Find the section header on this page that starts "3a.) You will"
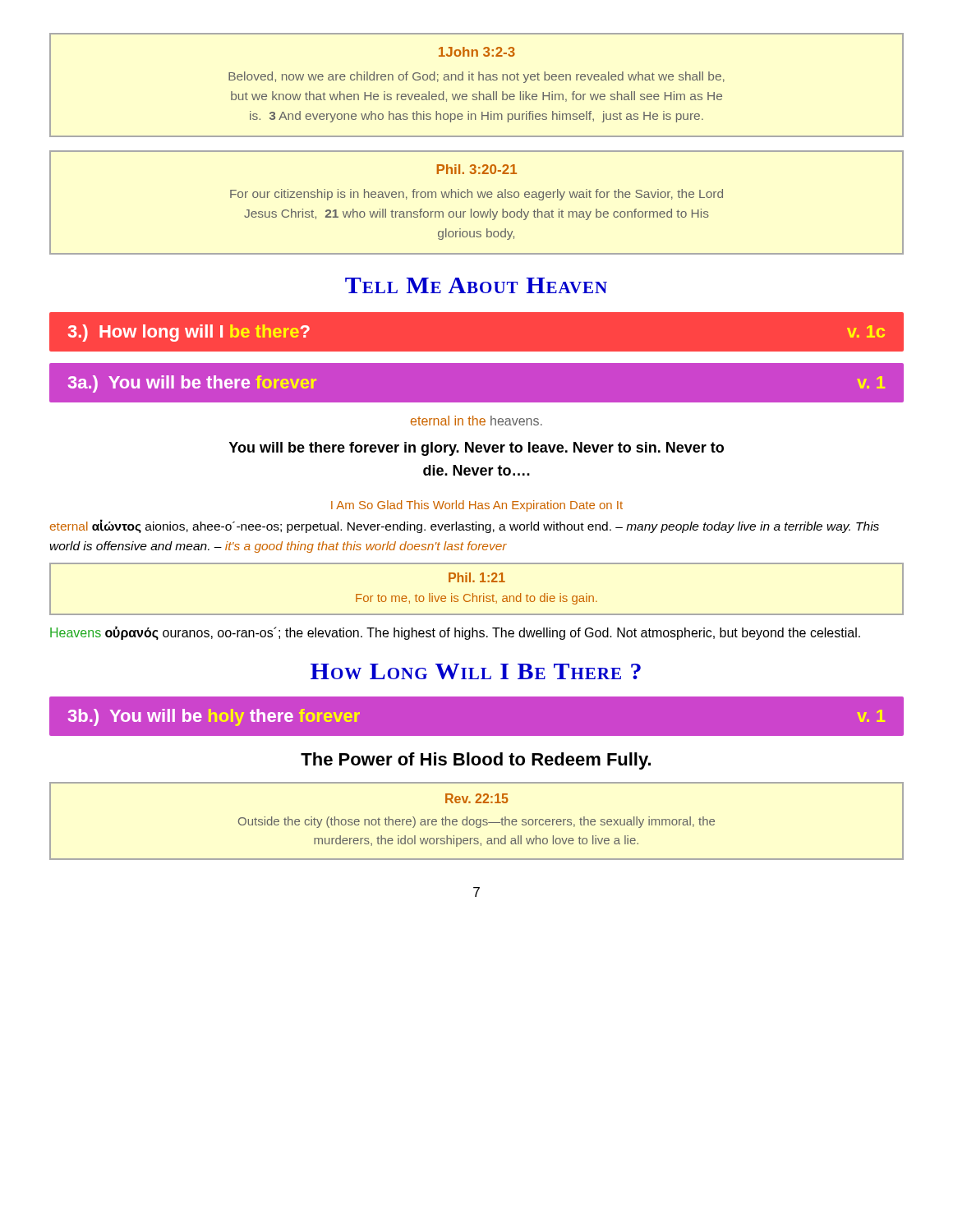953x1232 pixels. tap(196, 384)
